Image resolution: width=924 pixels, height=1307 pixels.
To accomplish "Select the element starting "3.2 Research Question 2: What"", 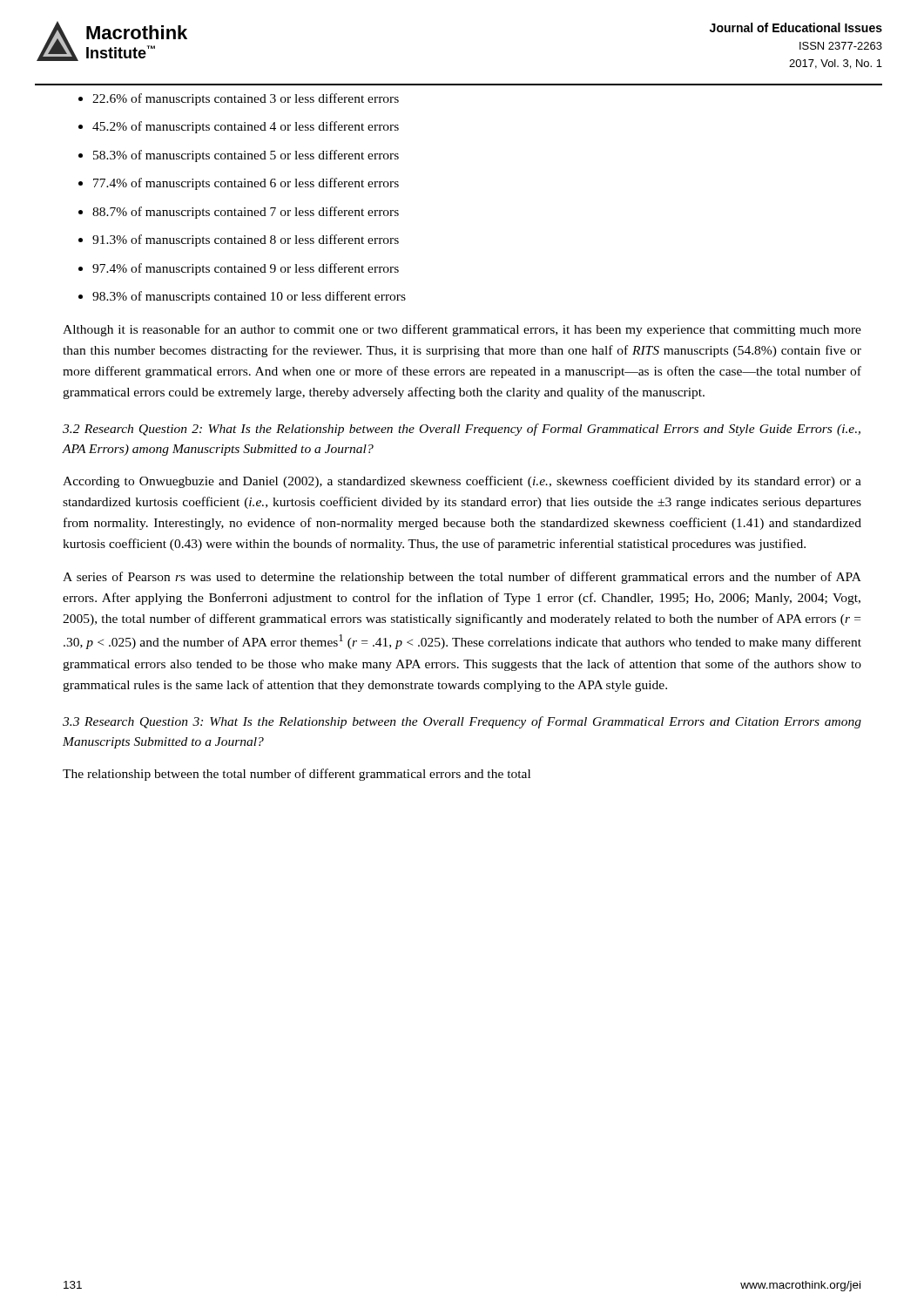I will tap(462, 438).
